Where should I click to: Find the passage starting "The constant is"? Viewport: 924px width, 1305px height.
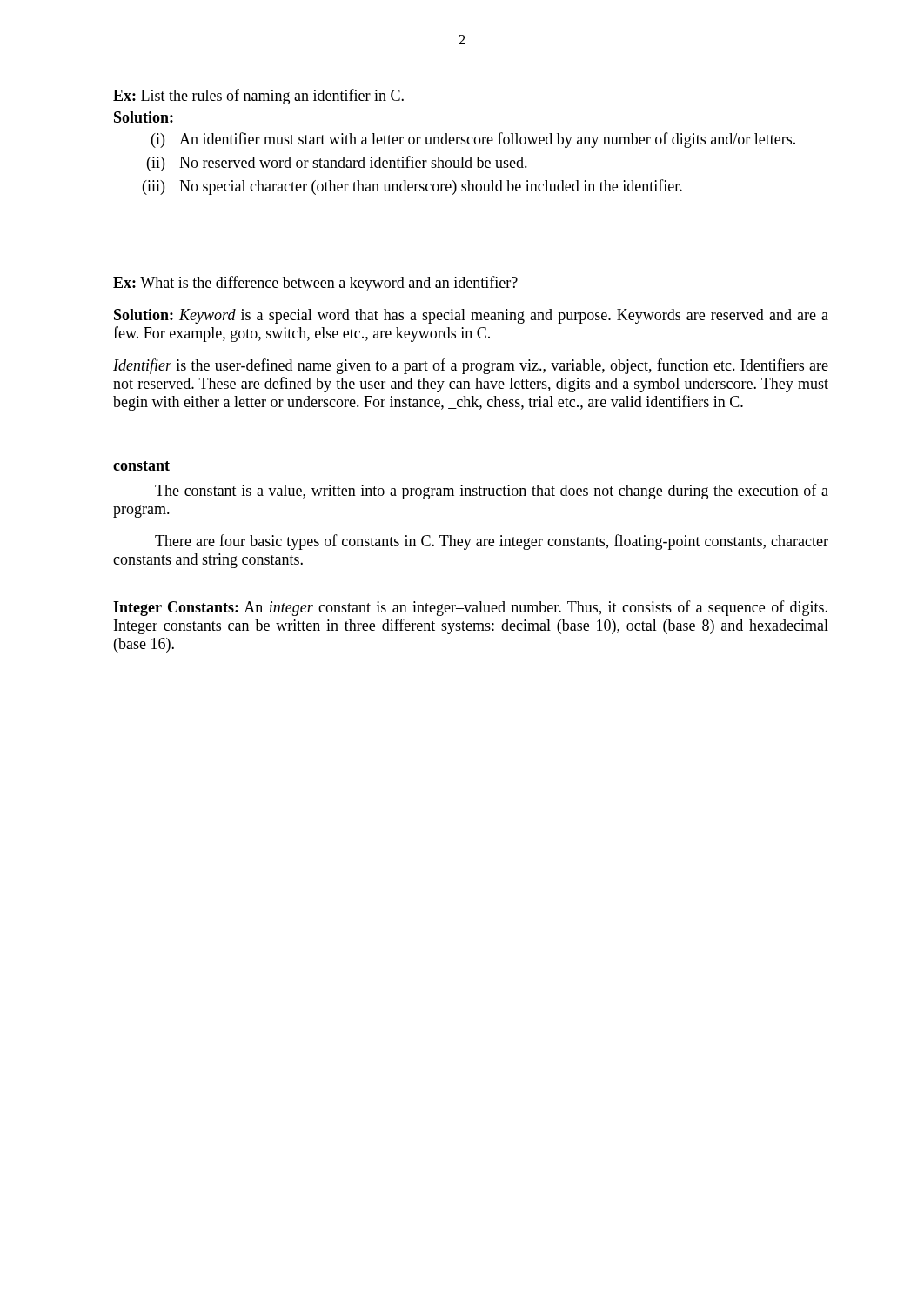point(471,500)
